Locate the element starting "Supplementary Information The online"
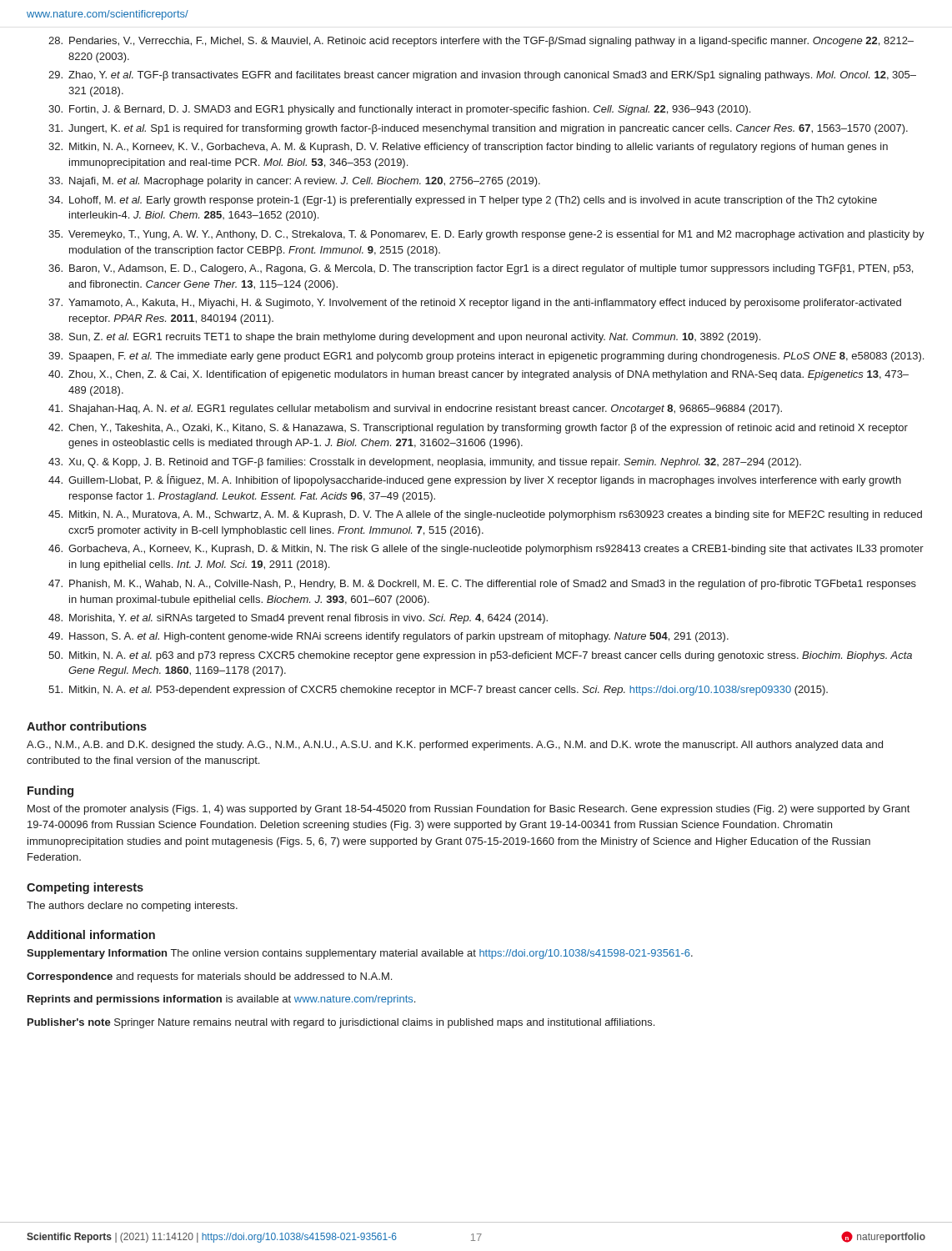 coord(360,953)
